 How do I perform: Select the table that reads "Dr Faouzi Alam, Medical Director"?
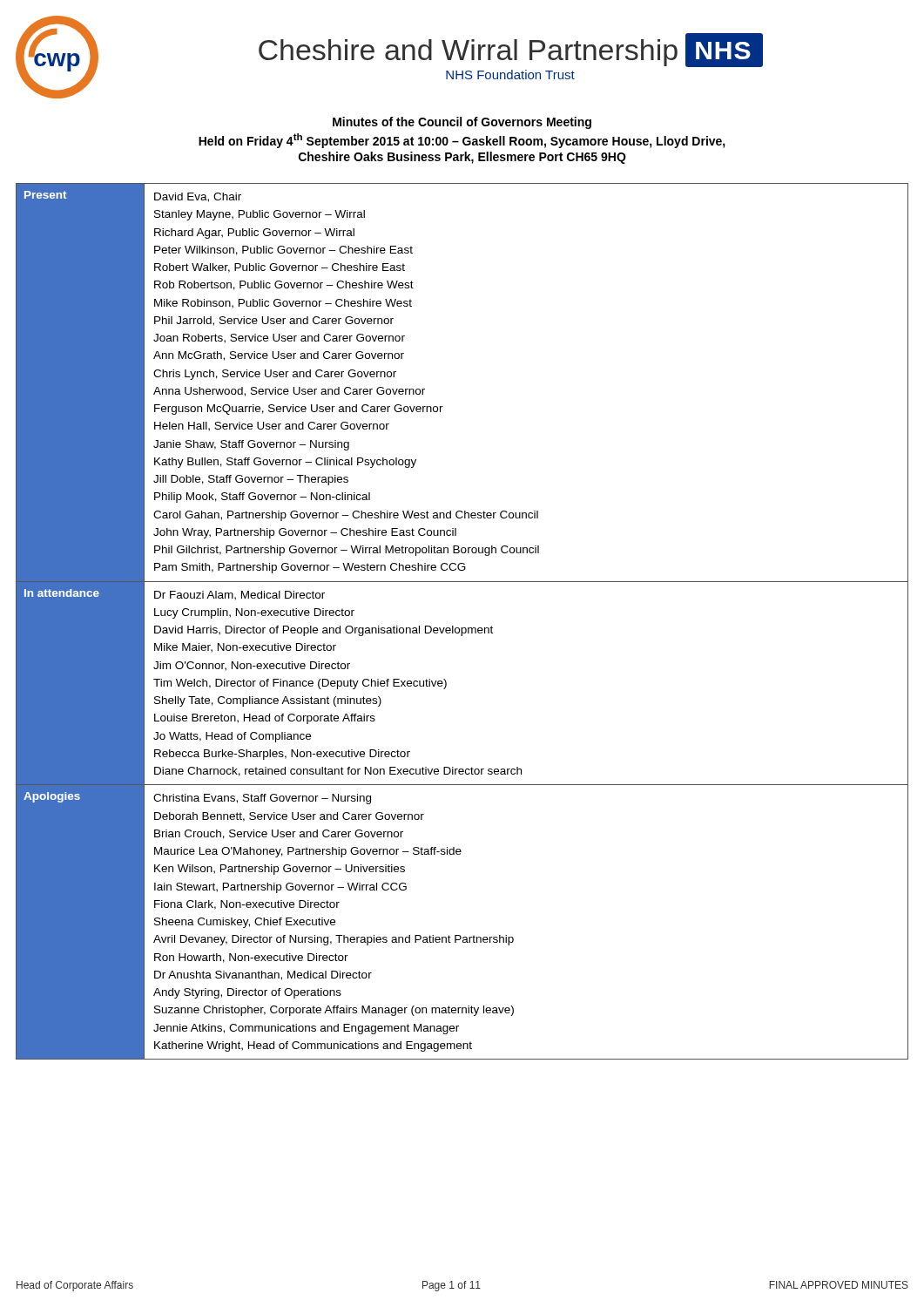coord(462,621)
